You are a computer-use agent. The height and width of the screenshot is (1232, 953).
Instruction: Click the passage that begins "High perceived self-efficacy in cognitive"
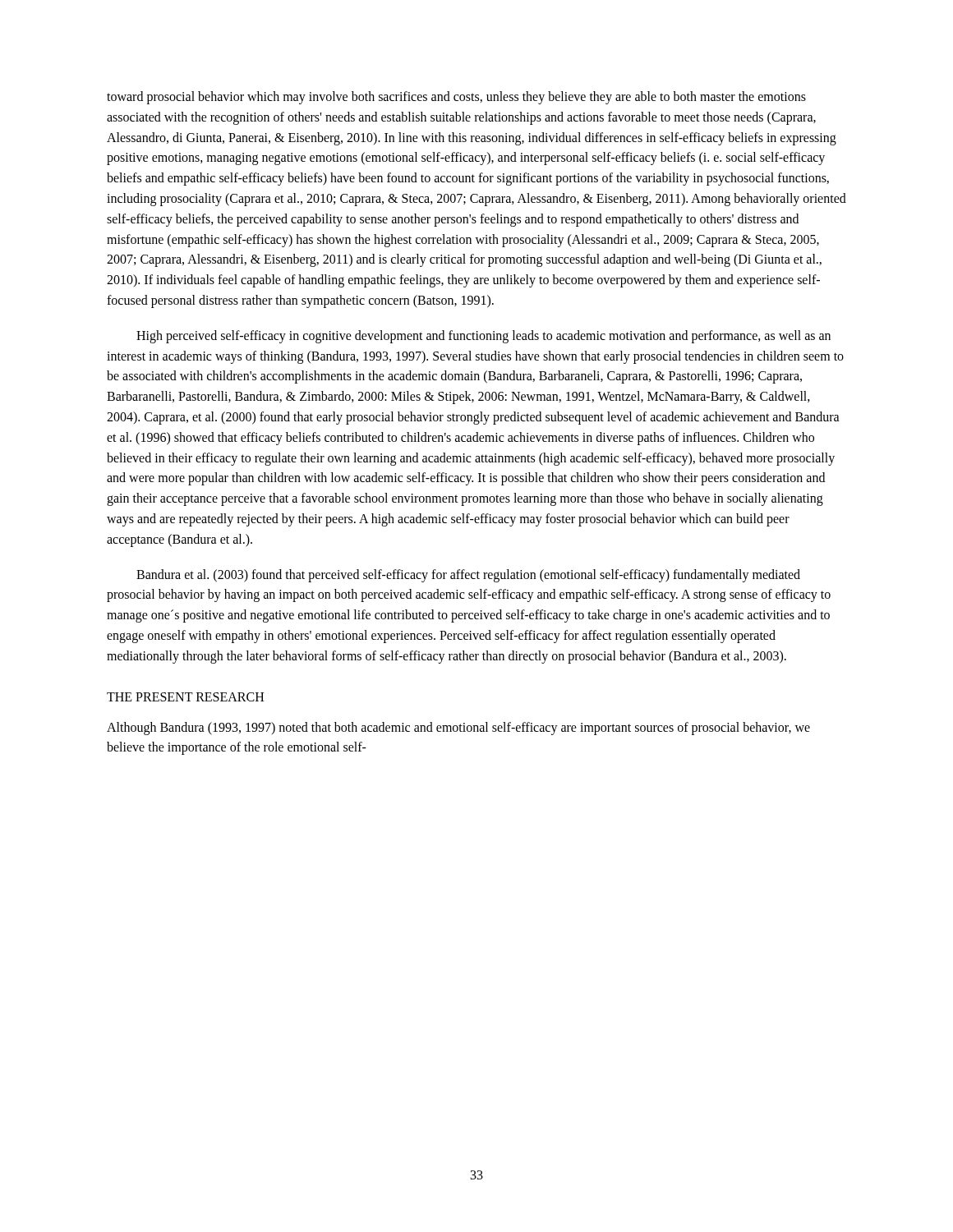point(476,438)
